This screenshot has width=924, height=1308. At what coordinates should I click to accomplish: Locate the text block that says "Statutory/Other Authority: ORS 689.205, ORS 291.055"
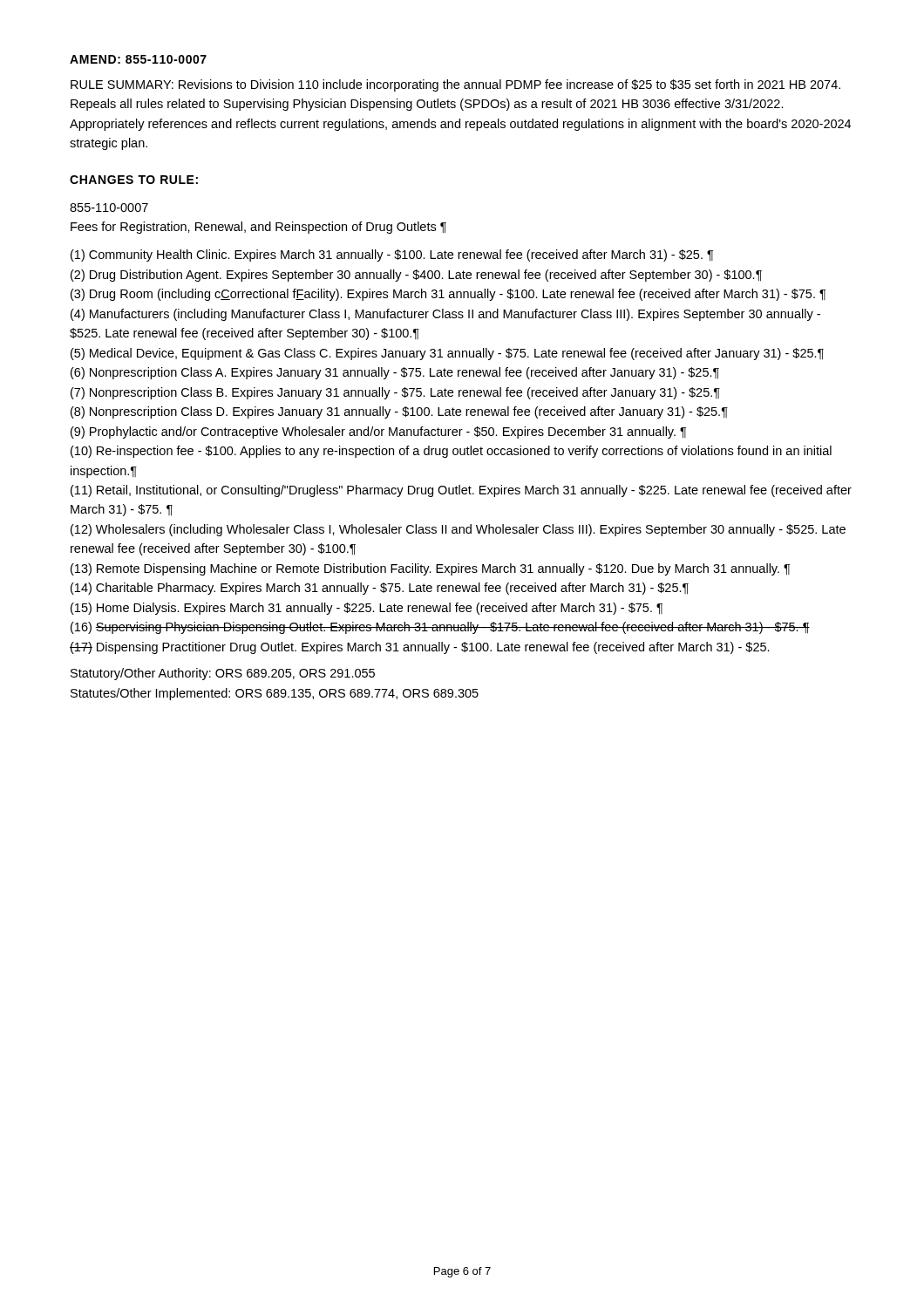point(274,683)
